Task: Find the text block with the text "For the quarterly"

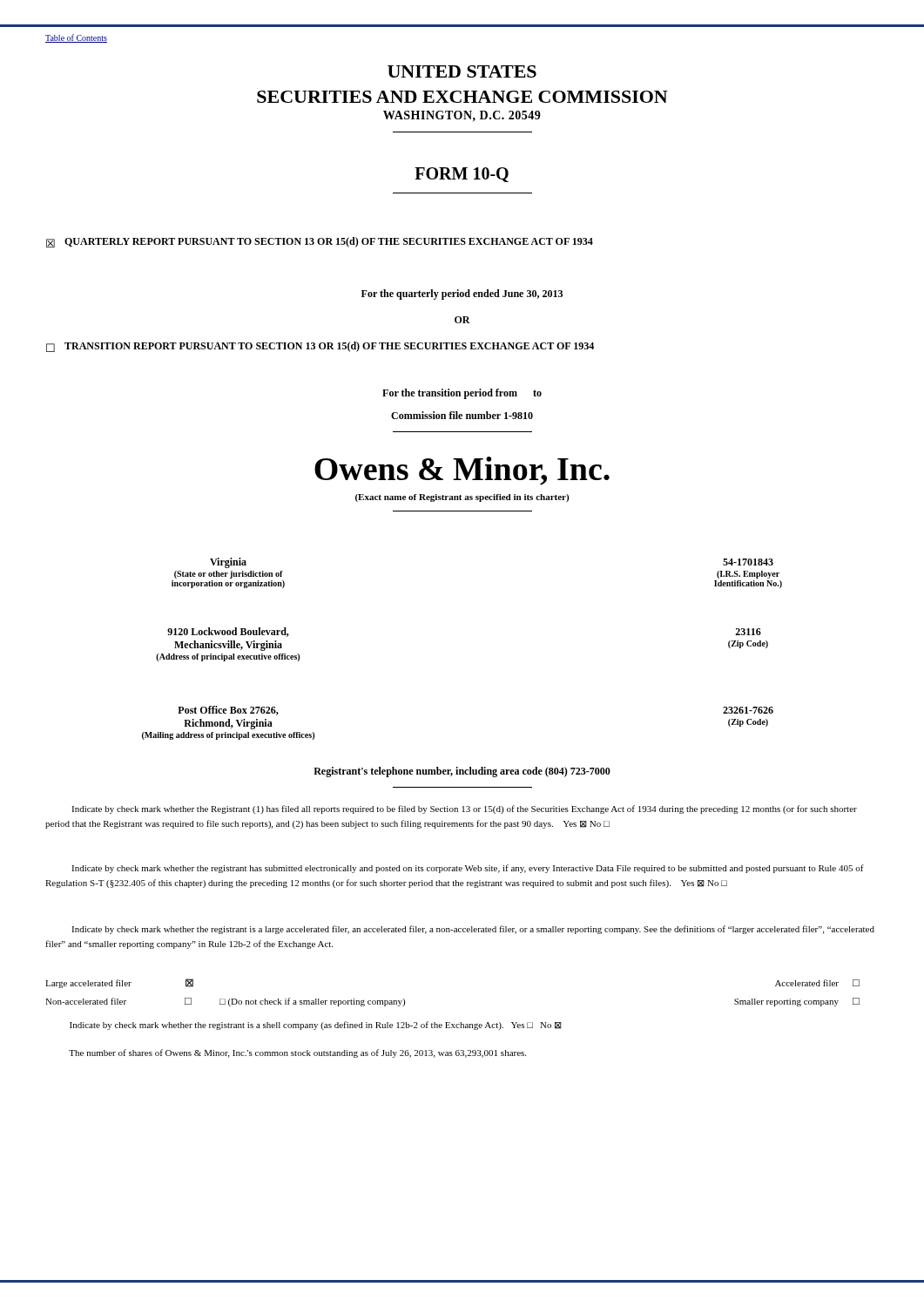Action: tap(462, 294)
